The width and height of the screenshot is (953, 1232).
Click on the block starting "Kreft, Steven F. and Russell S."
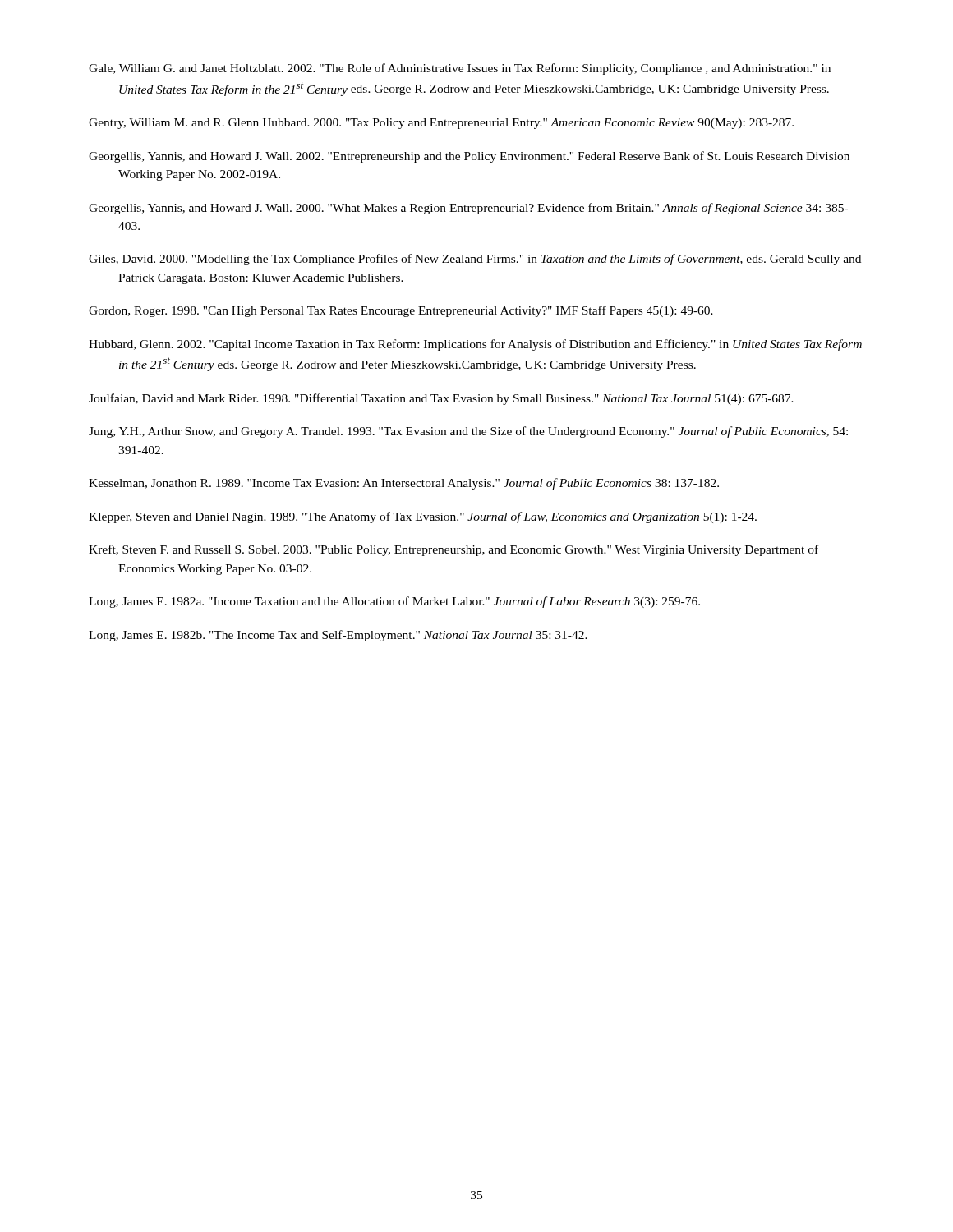click(476, 559)
